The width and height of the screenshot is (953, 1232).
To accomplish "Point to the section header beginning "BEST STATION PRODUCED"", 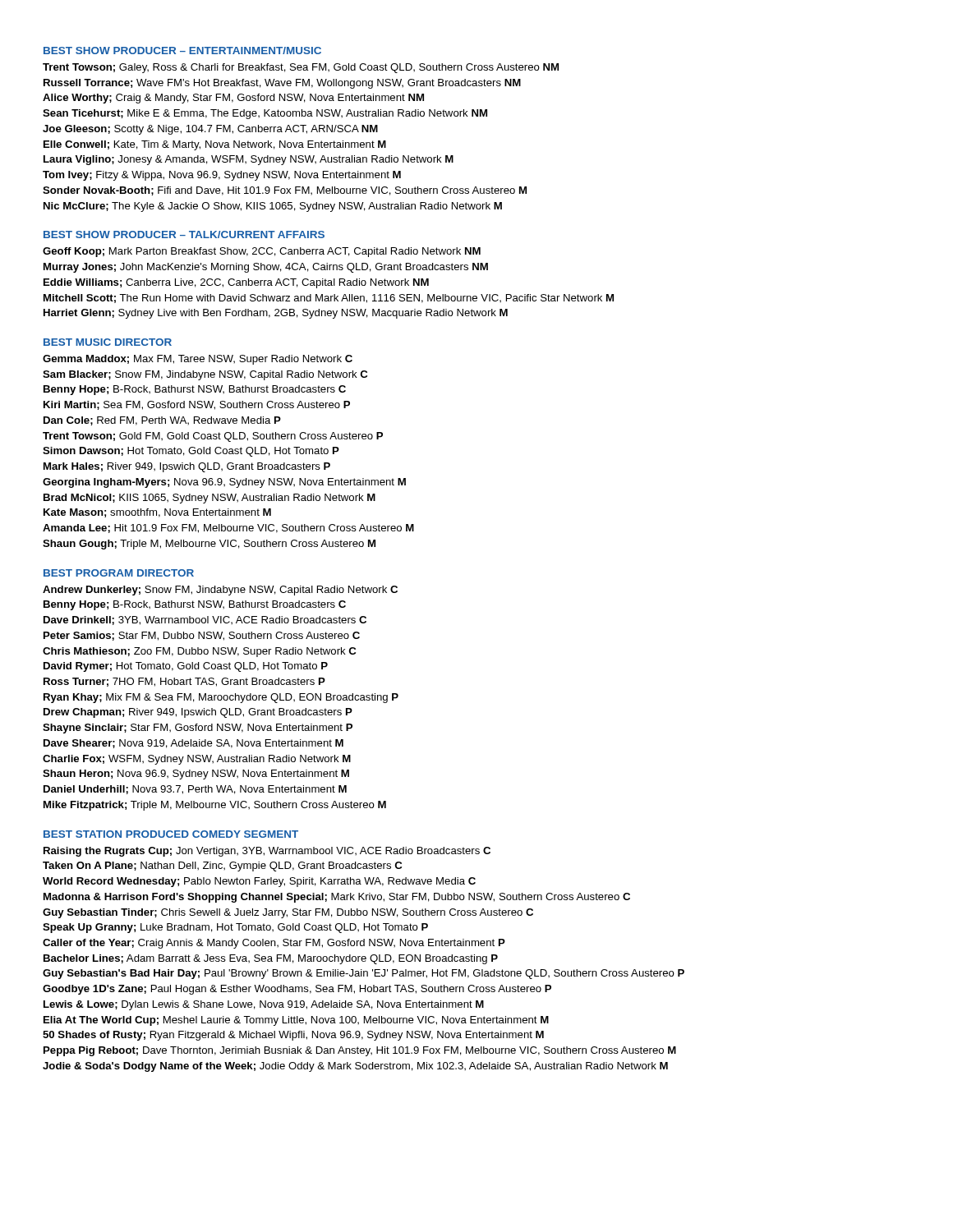I will pos(171,834).
